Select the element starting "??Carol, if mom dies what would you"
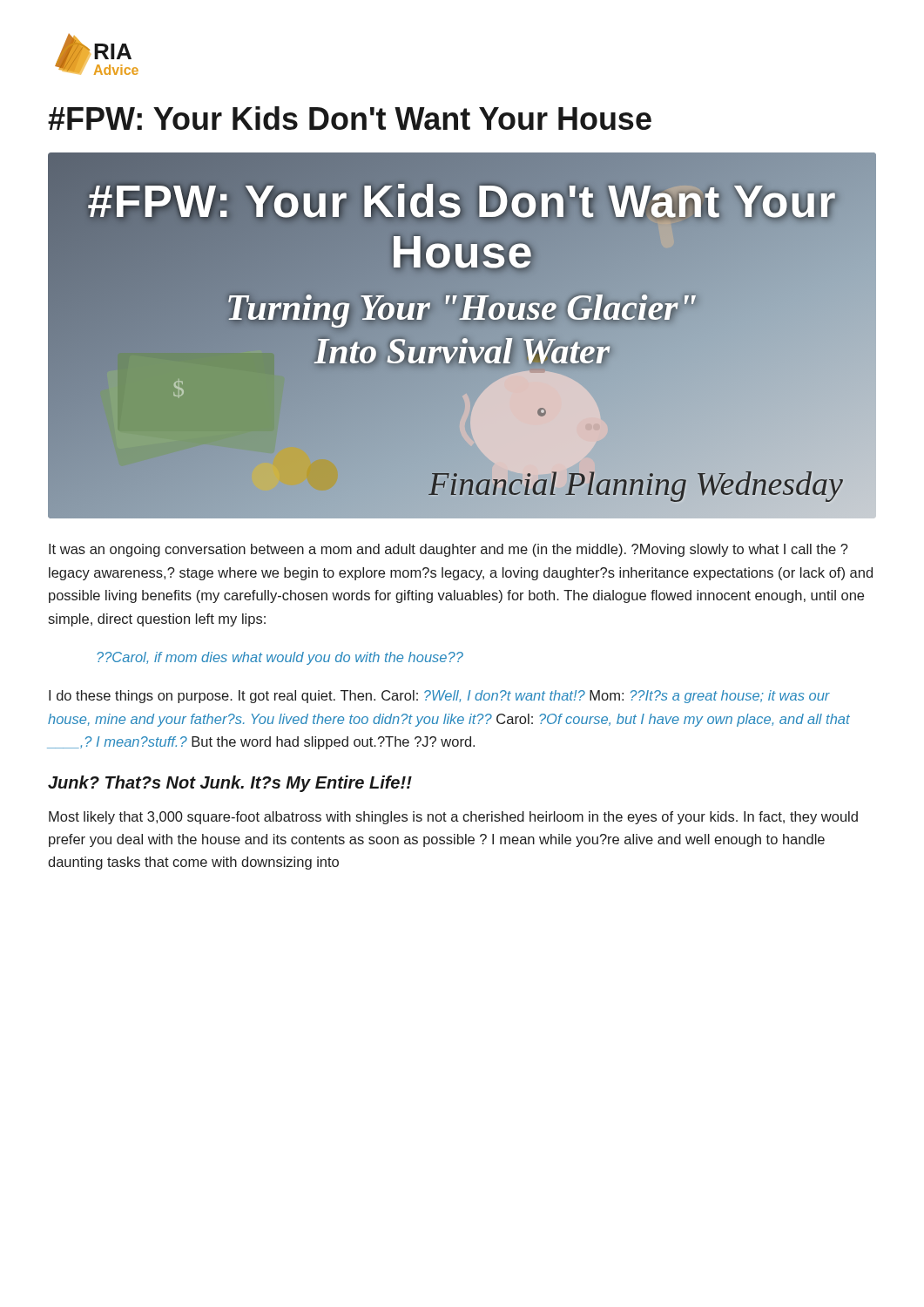924x1307 pixels. [x=280, y=657]
